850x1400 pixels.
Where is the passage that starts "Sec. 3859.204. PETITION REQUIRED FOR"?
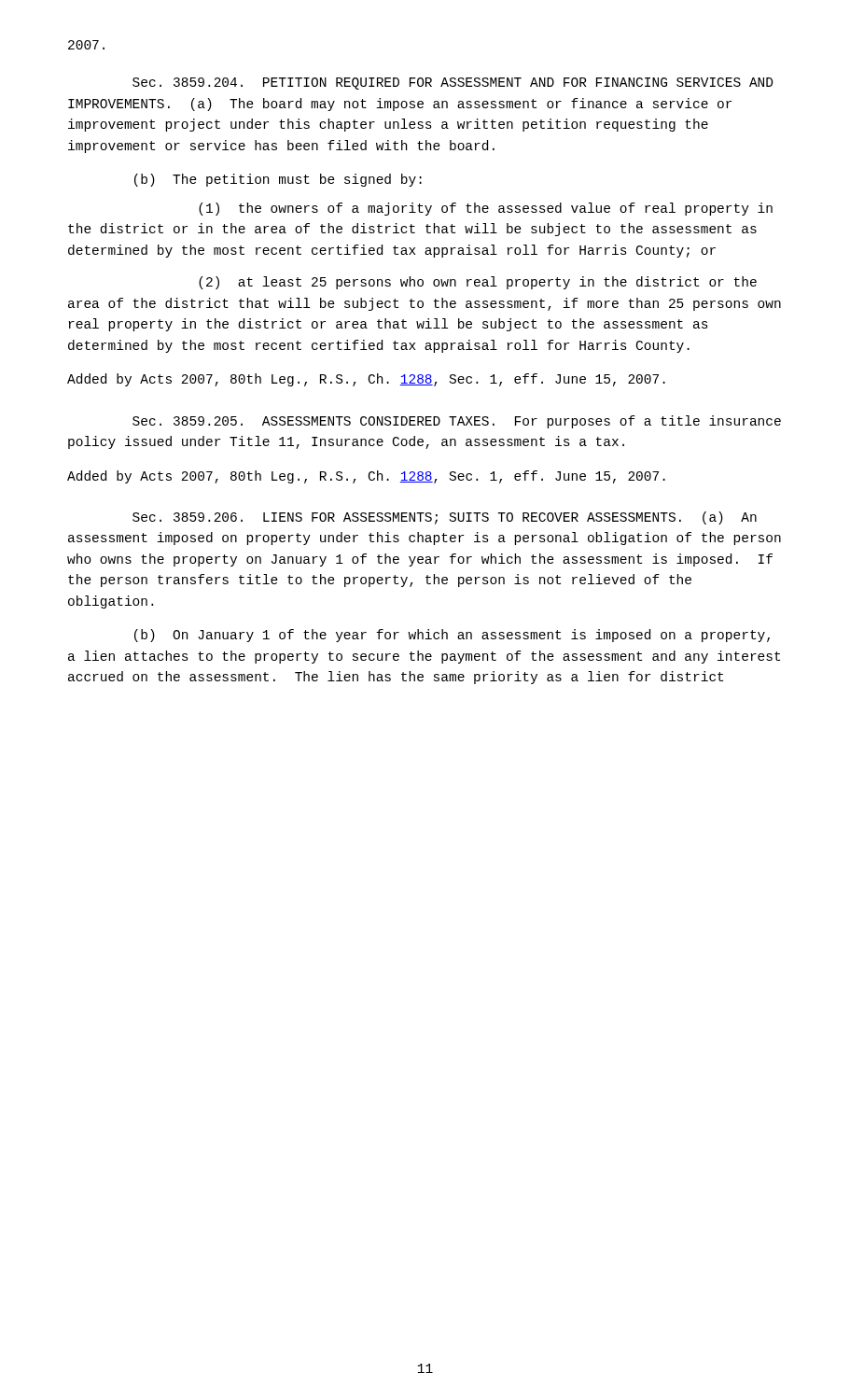[425, 115]
